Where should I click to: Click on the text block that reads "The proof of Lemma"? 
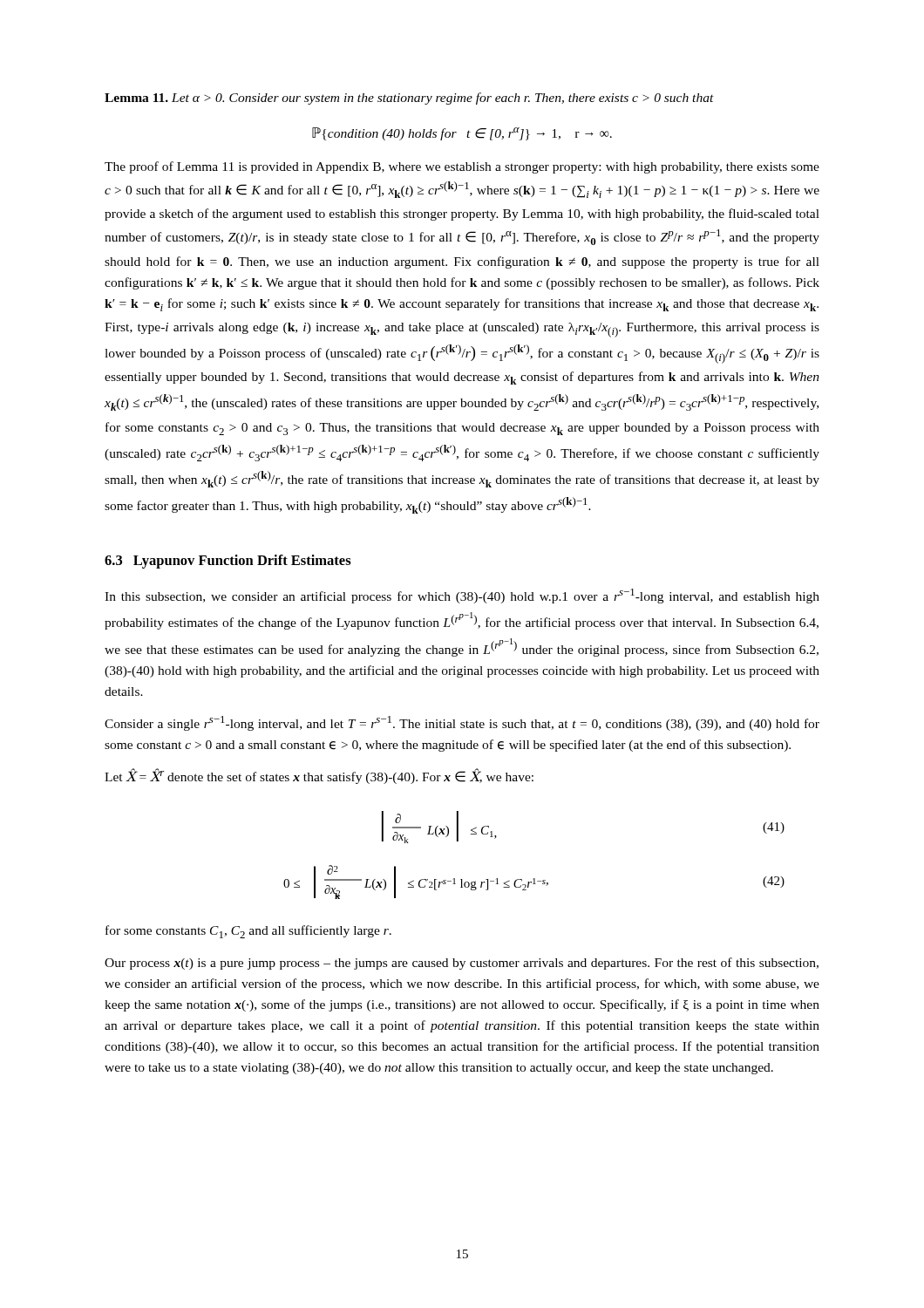point(462,338)
